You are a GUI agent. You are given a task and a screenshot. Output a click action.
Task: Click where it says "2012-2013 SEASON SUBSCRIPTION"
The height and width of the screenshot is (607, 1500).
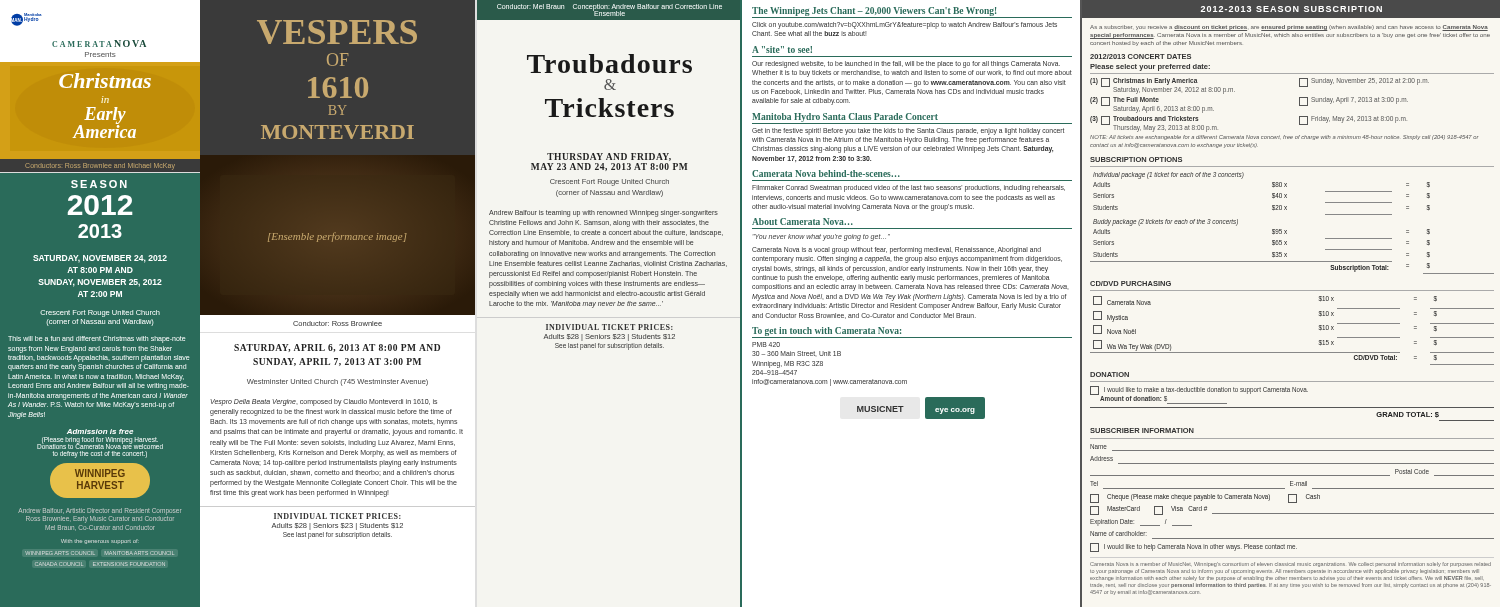pyautogui.click(x=1292, y=9)
